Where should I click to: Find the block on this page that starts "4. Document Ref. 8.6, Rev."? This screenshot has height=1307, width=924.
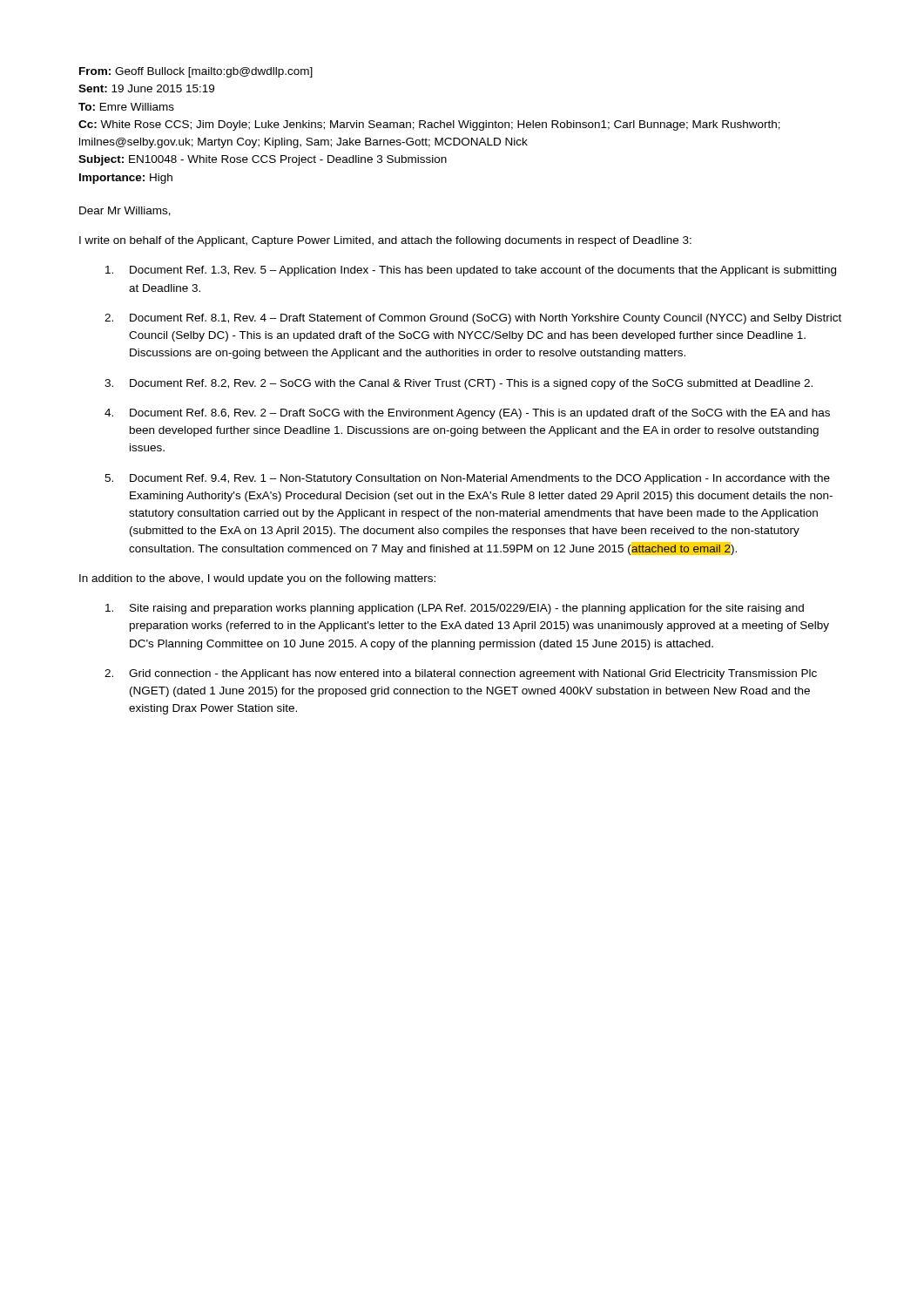click(x=475, y=431)
